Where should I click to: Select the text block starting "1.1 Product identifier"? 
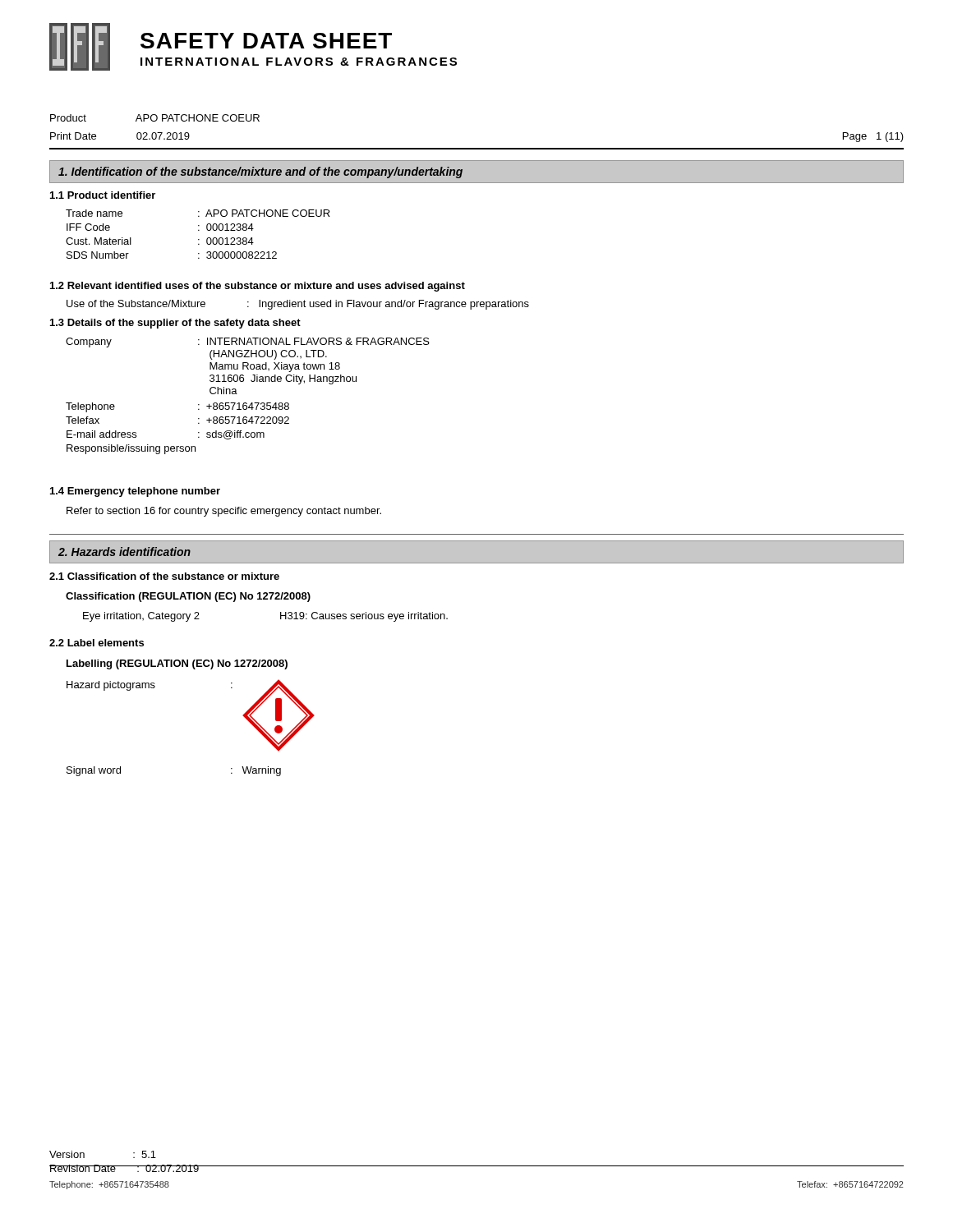coord(102,195)
